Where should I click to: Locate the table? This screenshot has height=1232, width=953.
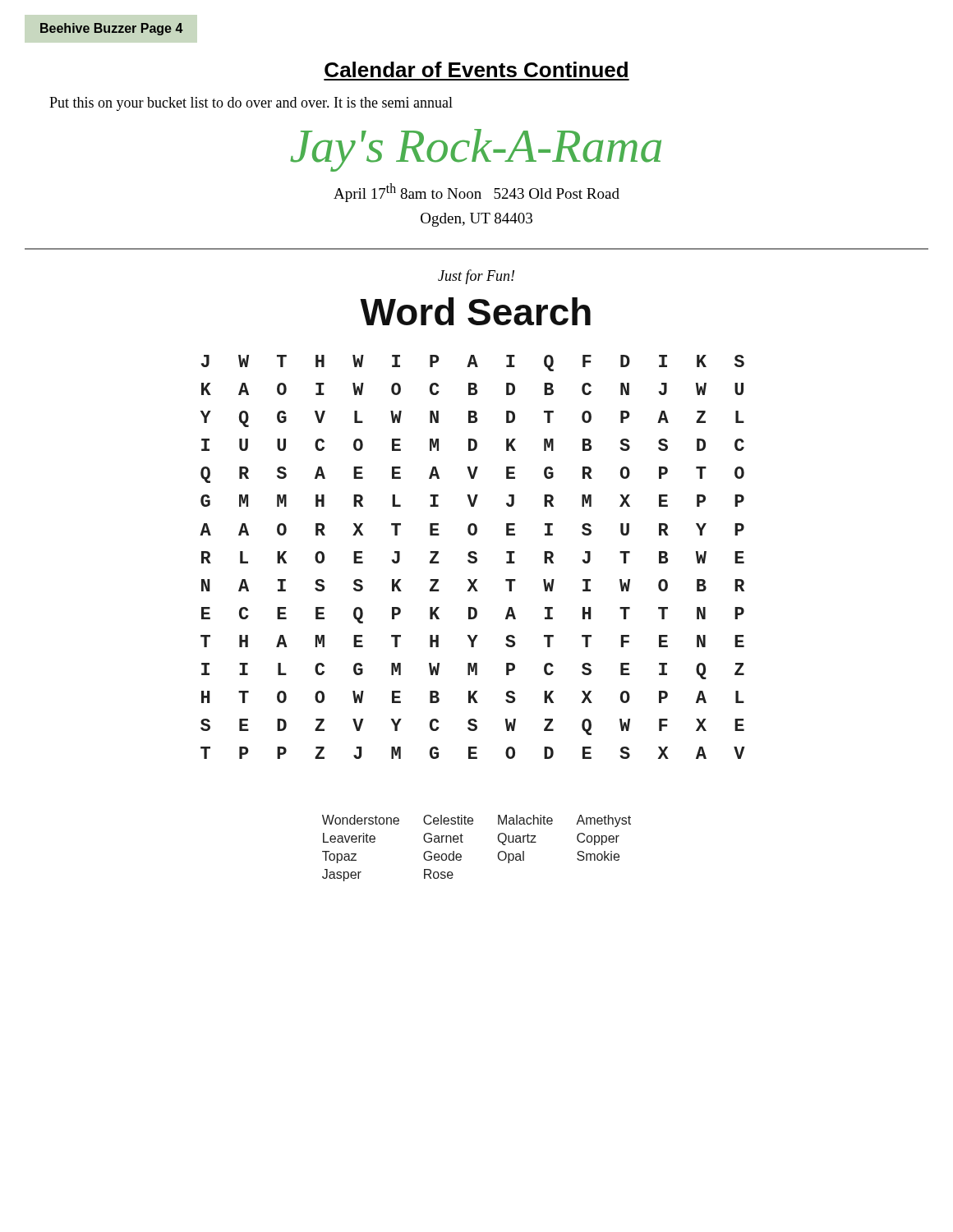tap(476, 848)
